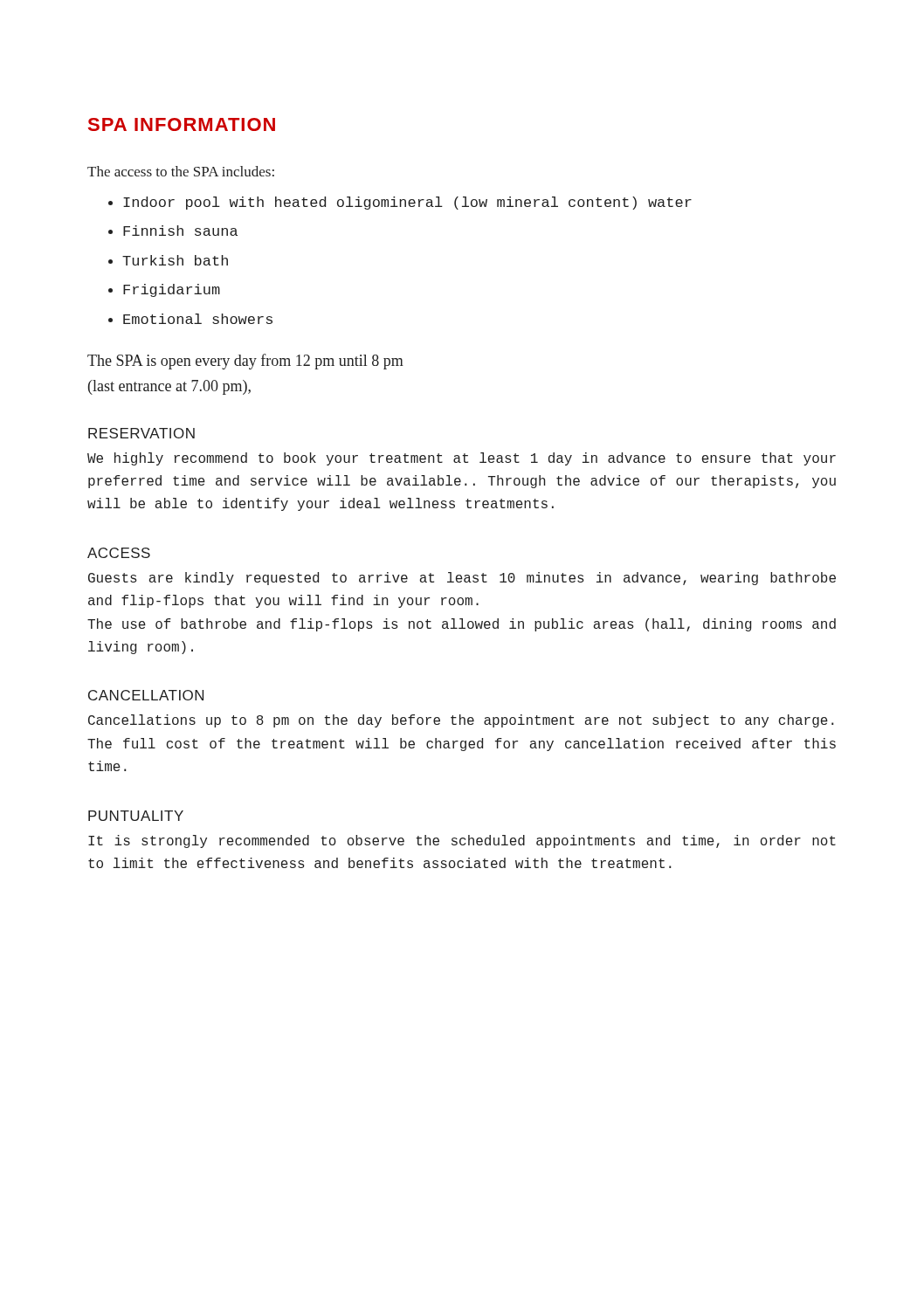Click the passage that begins "It is strongly recommended to observe"
Screen dimensions: 1310x924
click(462, 853)
